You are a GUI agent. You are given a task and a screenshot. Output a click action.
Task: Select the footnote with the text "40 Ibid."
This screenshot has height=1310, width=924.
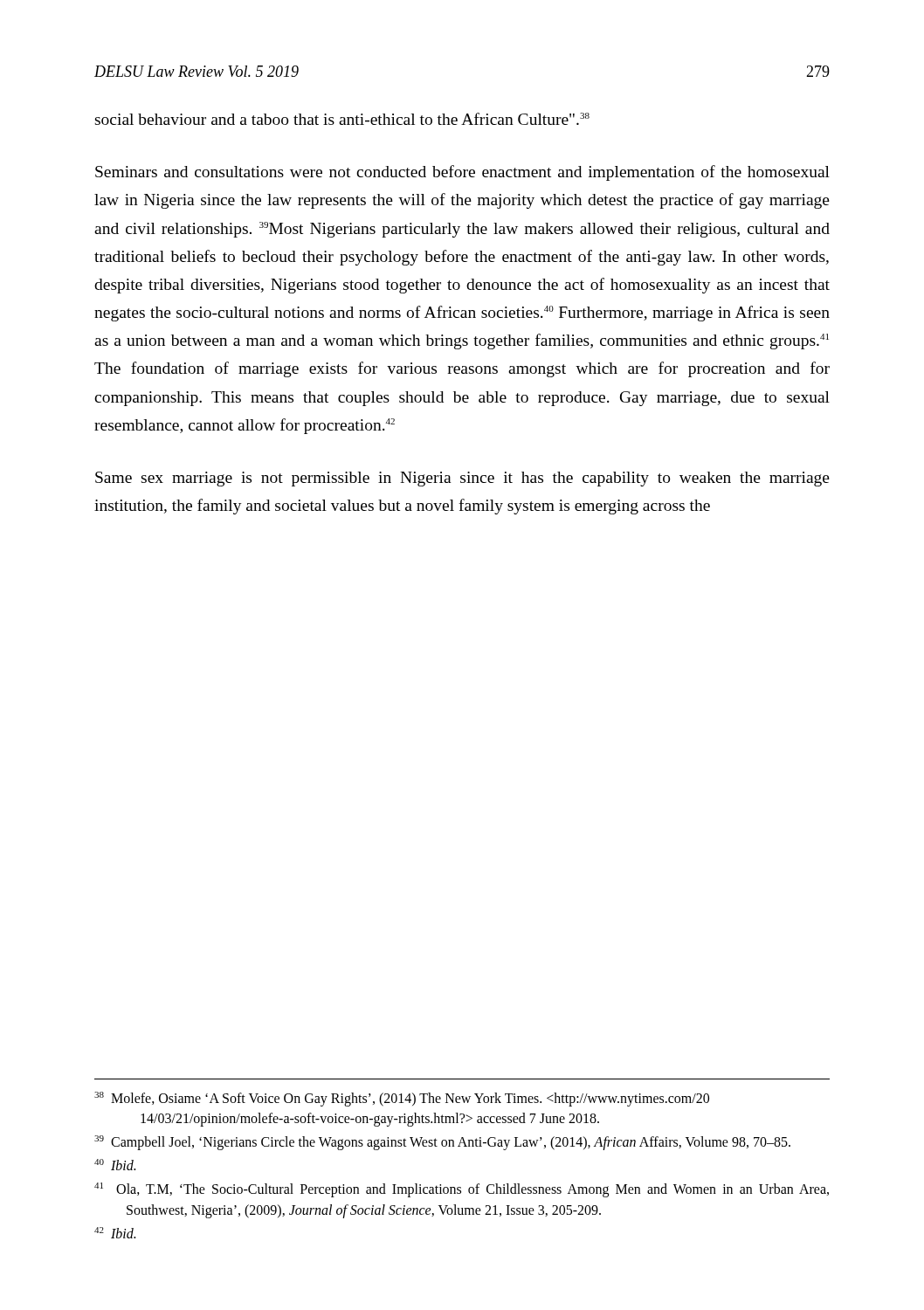[x=116, y=1165]
